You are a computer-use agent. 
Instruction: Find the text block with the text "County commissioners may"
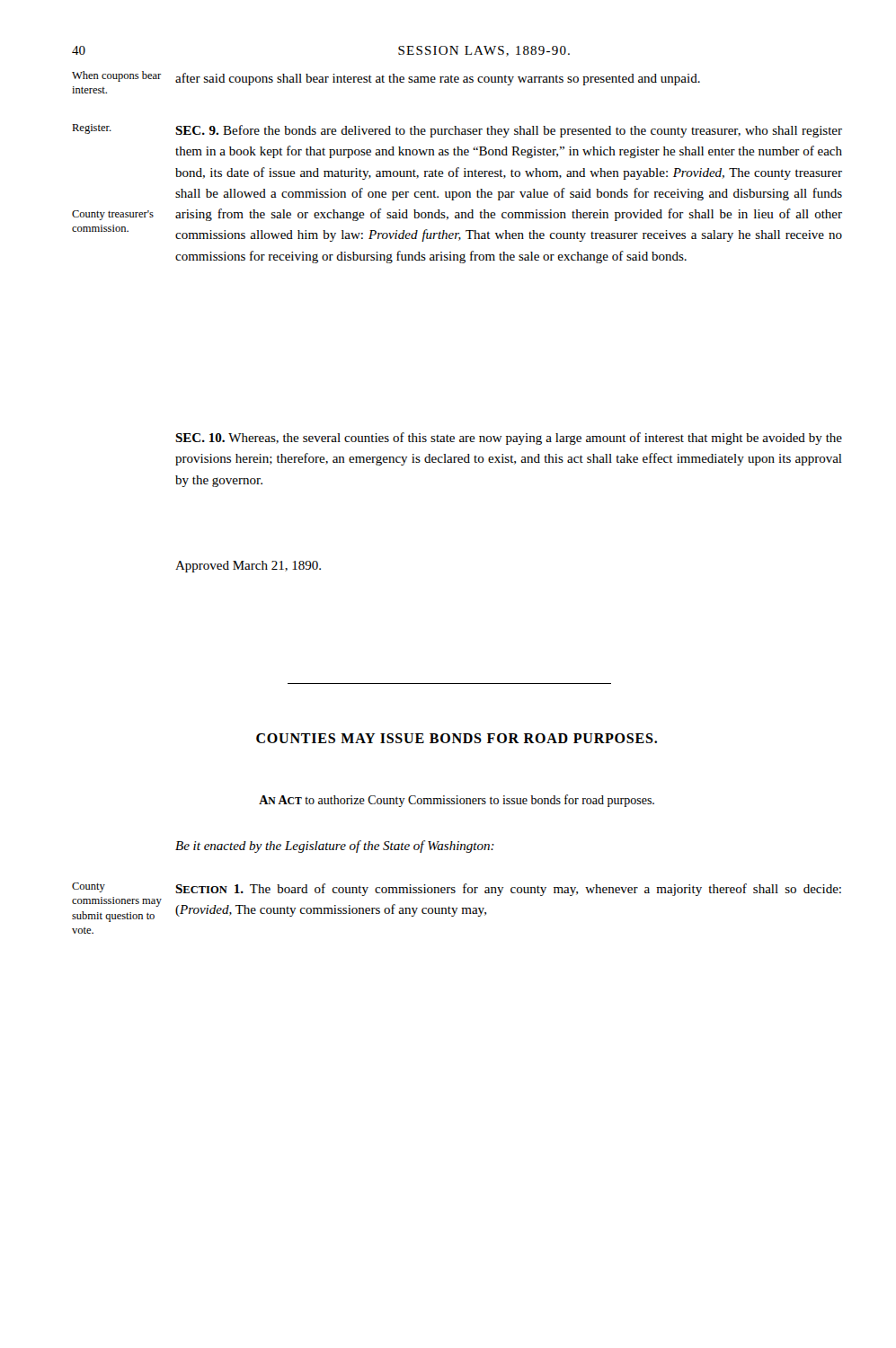click(117, 908)
